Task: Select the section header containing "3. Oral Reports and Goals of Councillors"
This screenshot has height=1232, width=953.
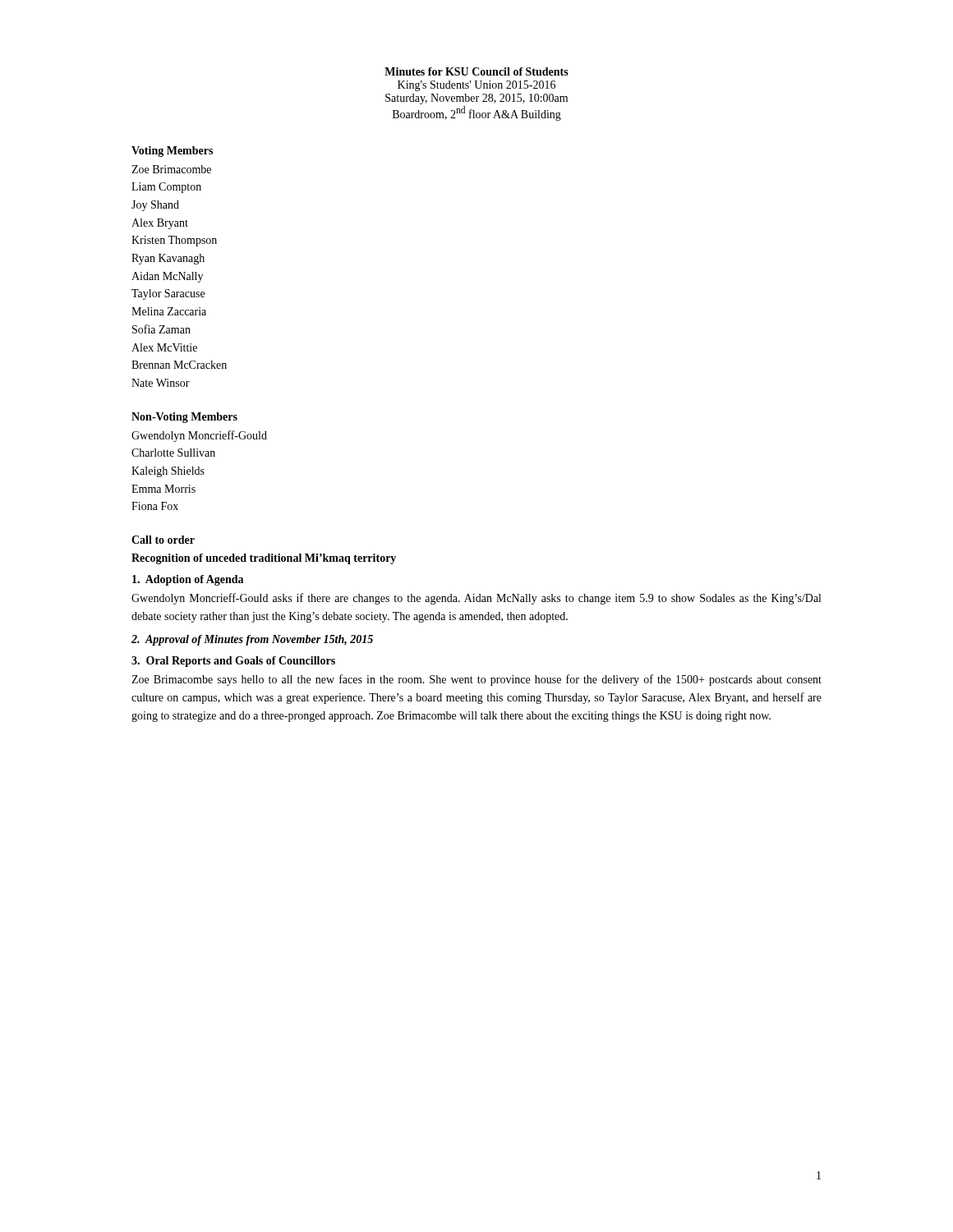Action: [x=233, y=661]
